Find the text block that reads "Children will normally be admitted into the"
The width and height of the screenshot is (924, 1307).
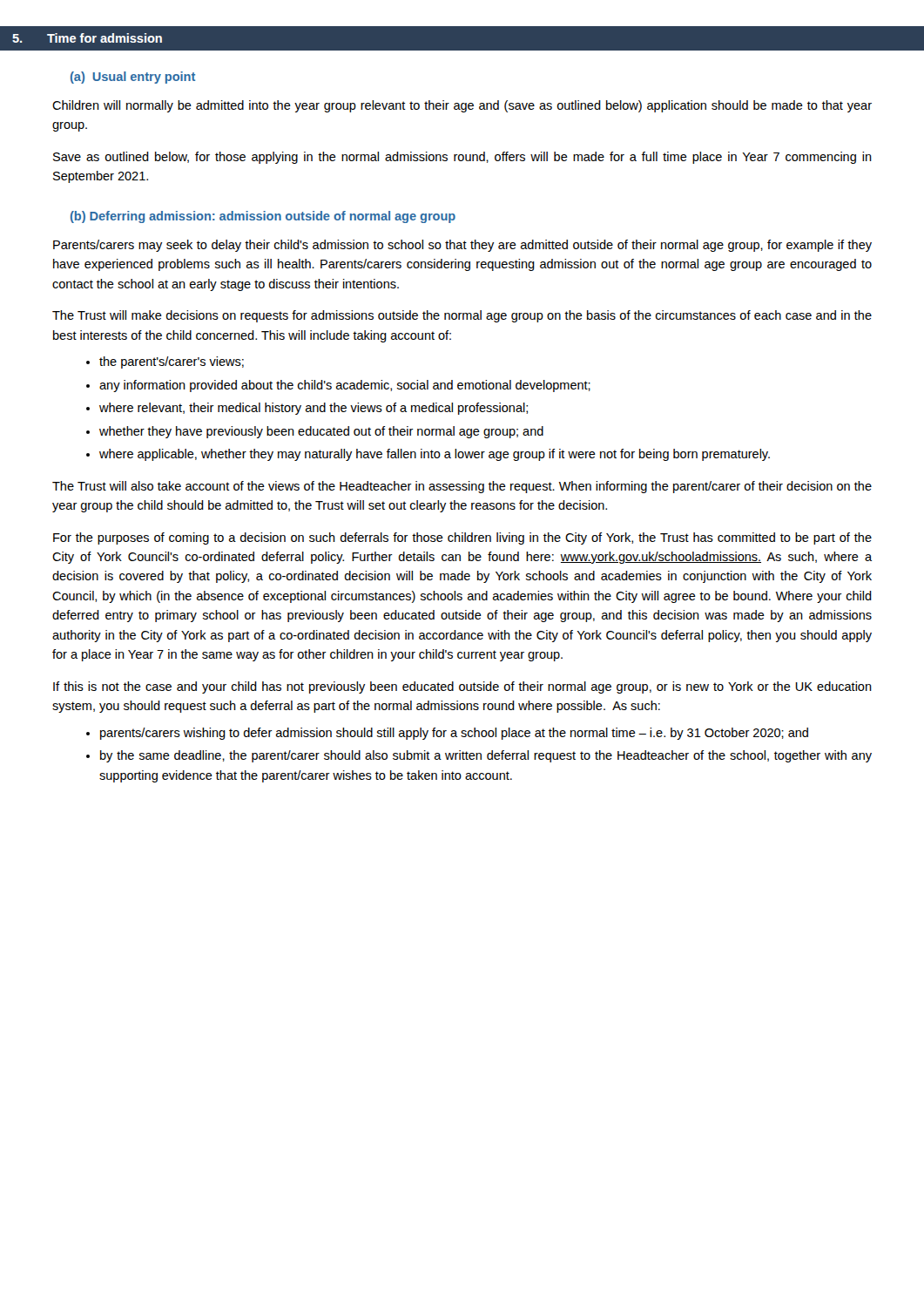tap(462, 115)
